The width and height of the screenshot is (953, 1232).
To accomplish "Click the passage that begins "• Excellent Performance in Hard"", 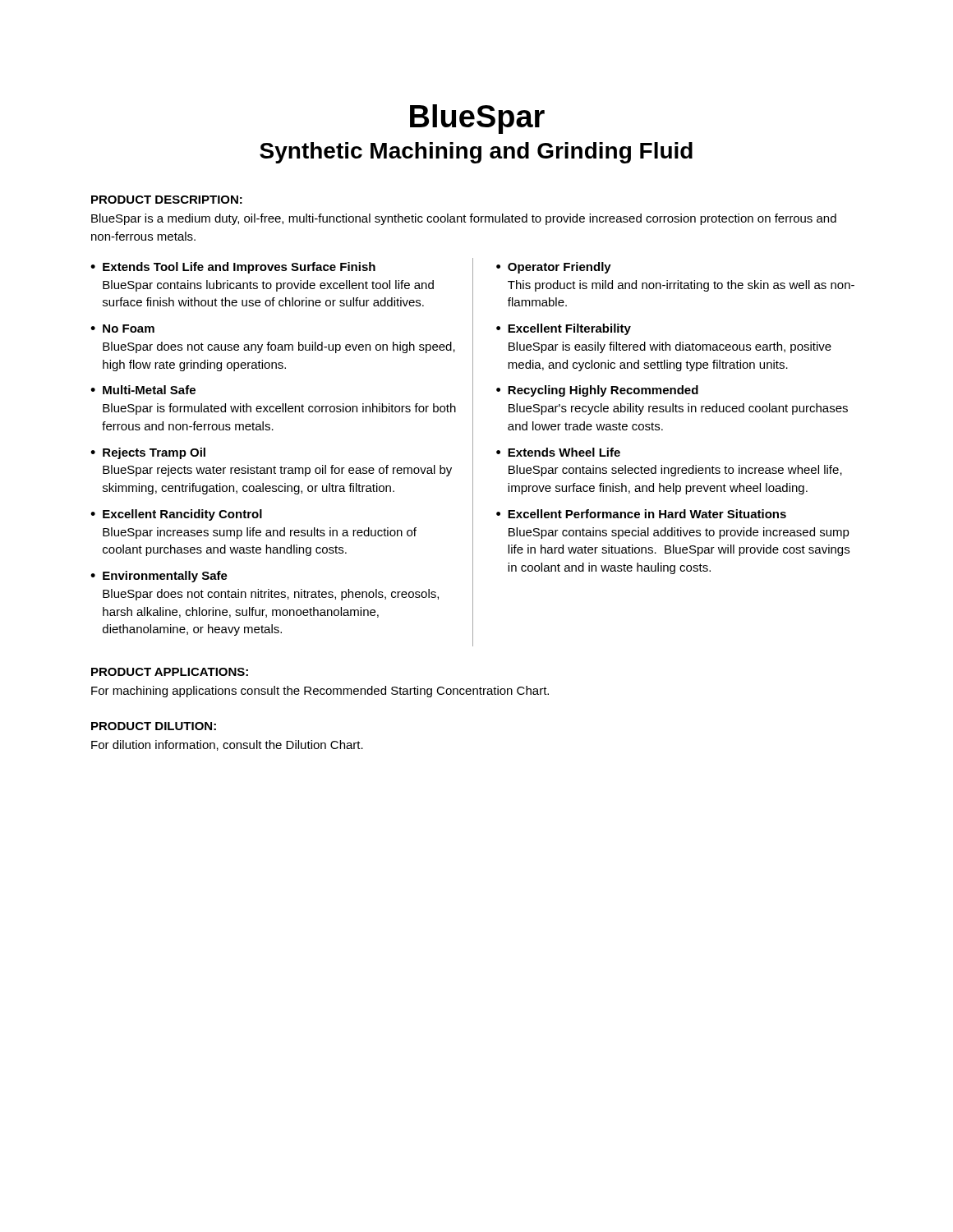I will 679,541.
